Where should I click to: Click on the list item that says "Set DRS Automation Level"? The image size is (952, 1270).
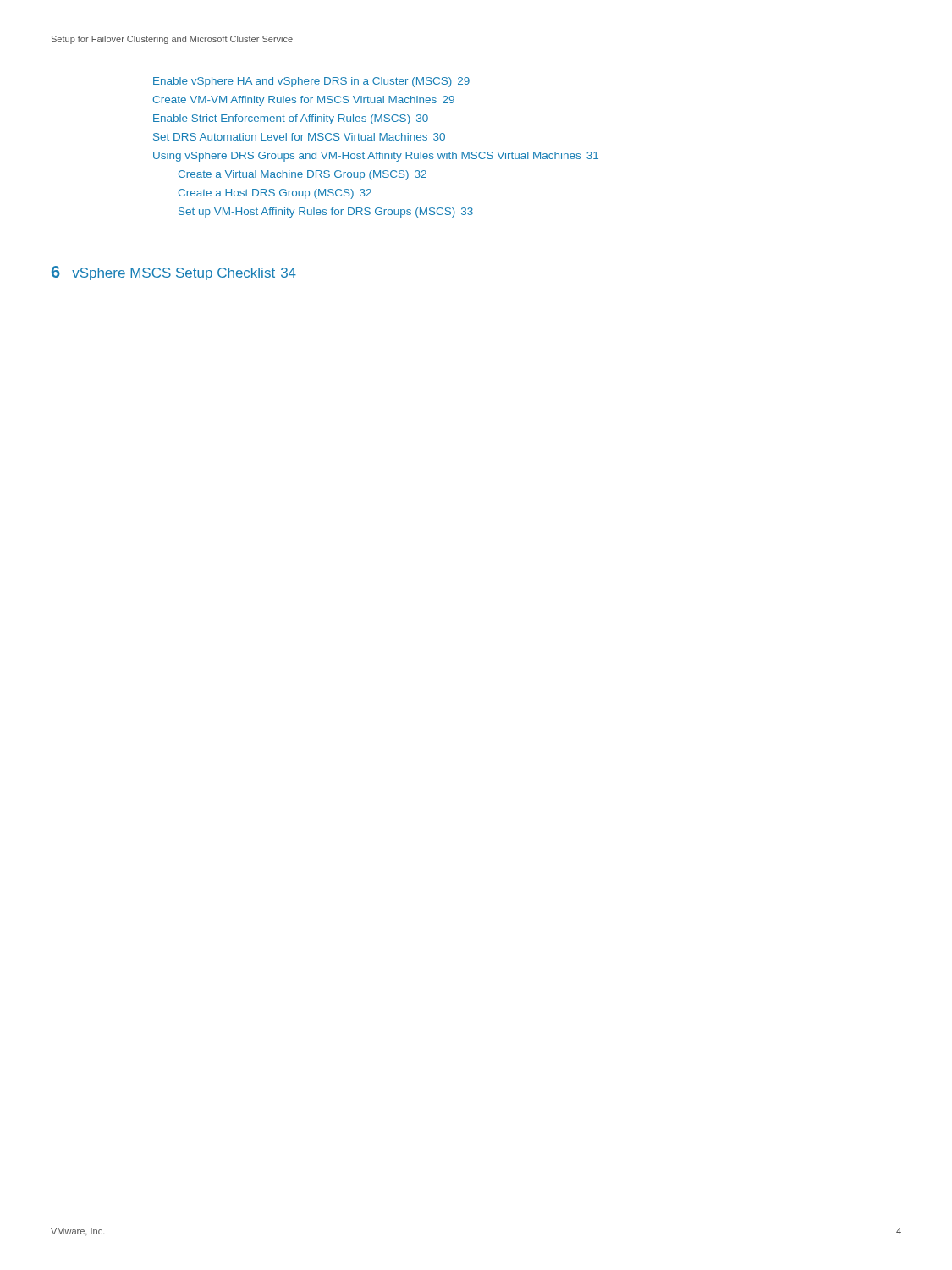tap(299, 137)
